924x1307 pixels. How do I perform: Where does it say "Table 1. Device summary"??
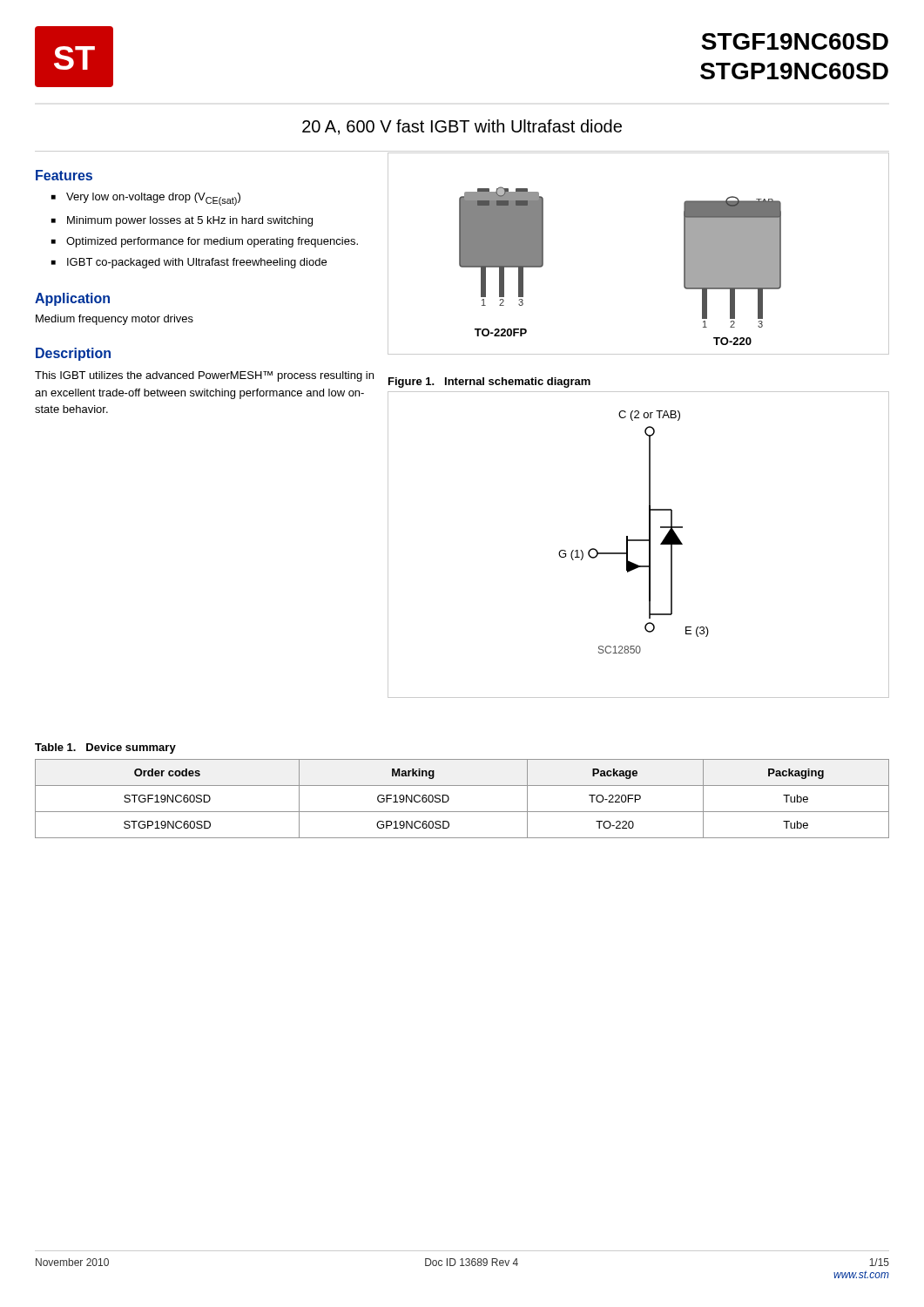[x=105, y=747]
